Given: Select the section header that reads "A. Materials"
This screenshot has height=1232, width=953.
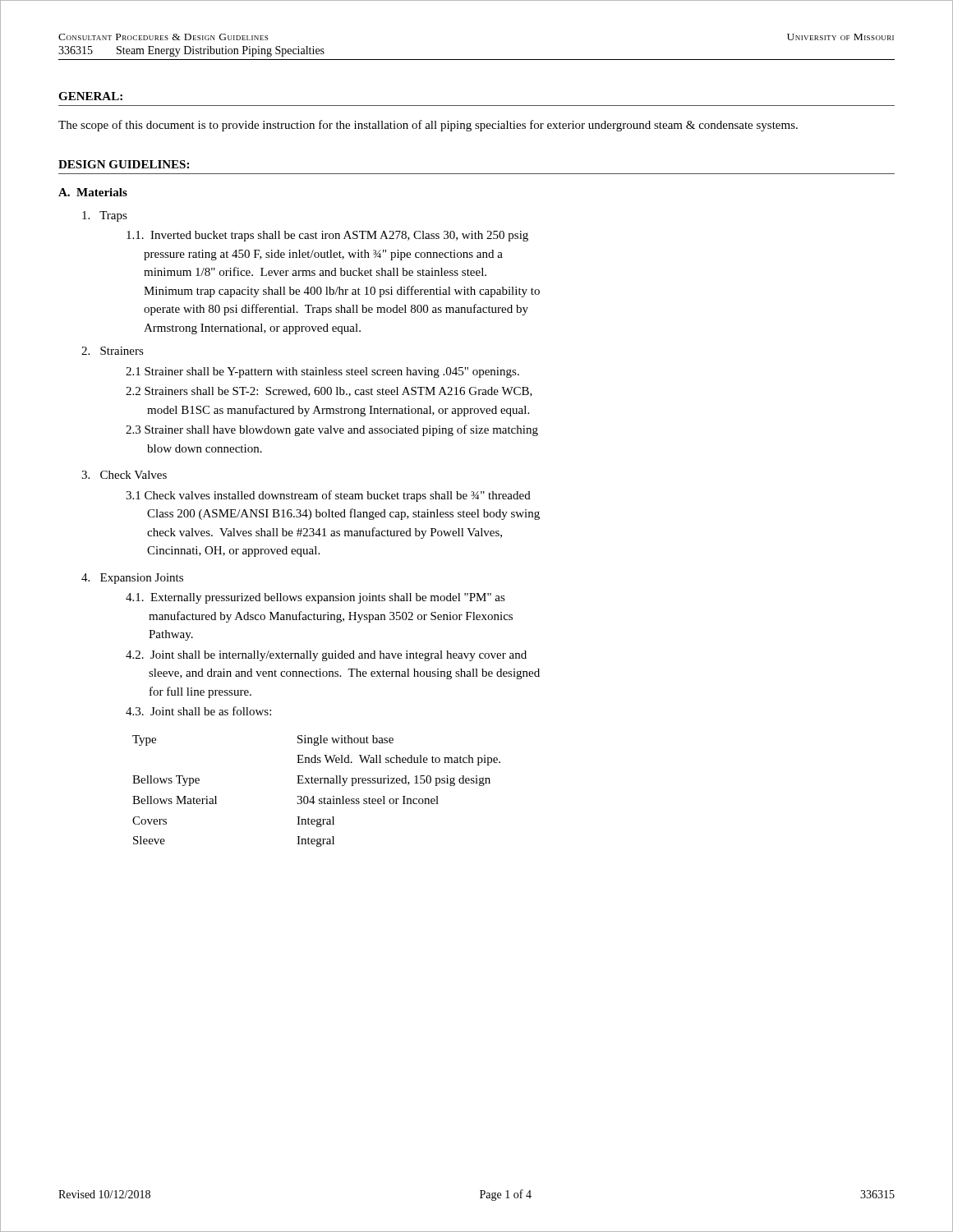Looking at the screenshot, I should (93, 192).
